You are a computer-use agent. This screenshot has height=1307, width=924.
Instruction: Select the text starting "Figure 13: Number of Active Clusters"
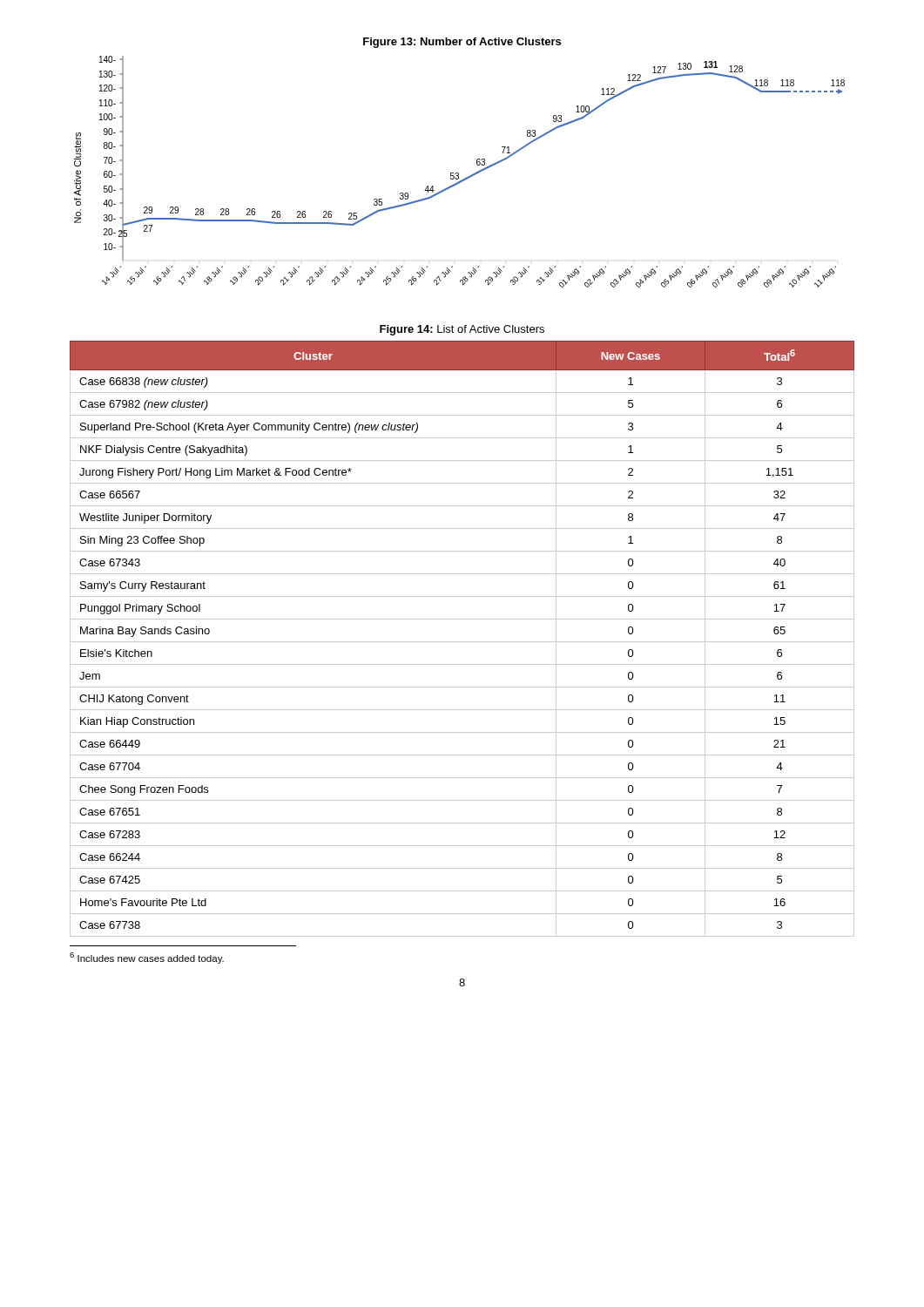(462, 41)
